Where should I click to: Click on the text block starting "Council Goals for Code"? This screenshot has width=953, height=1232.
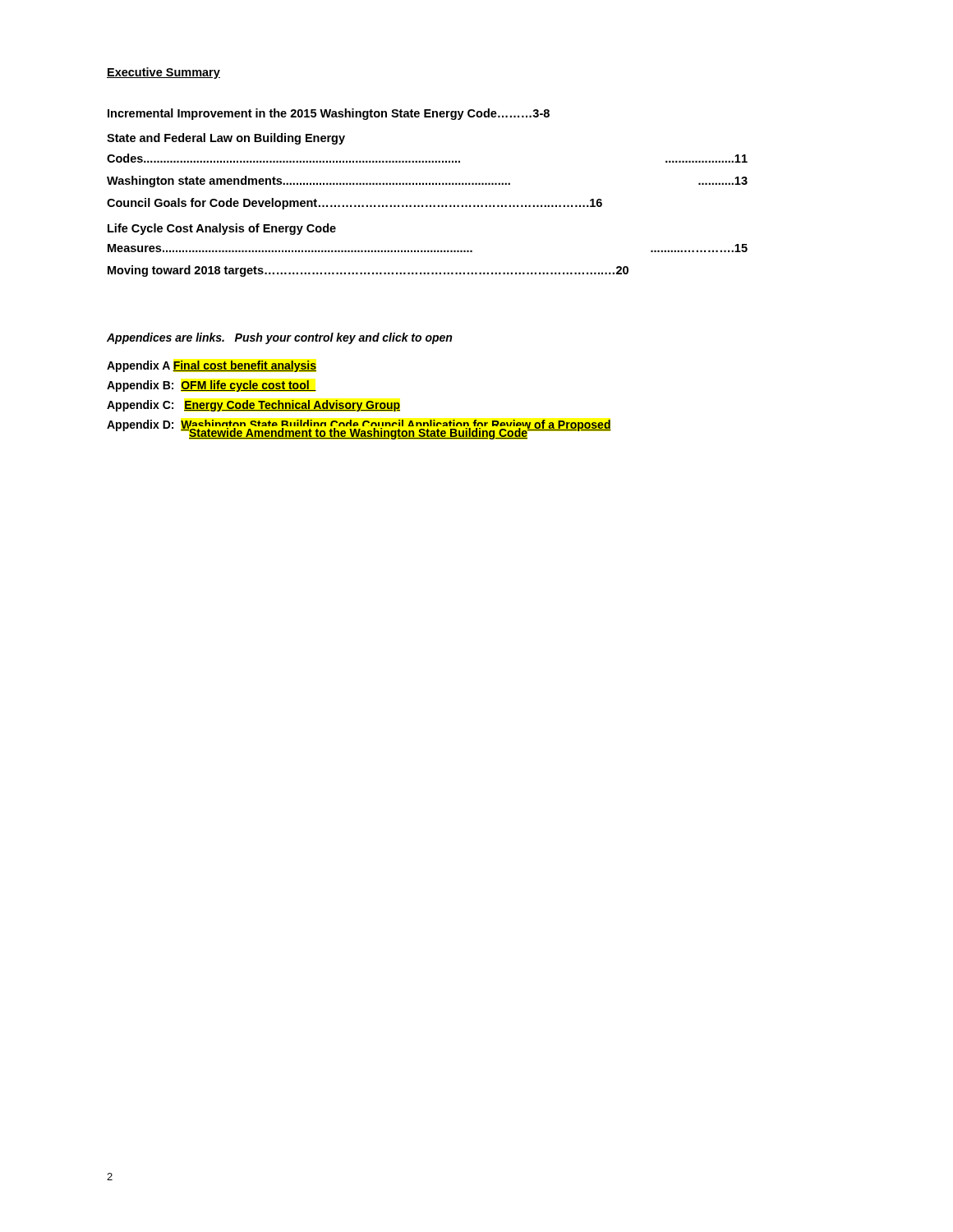click(355, 204)
